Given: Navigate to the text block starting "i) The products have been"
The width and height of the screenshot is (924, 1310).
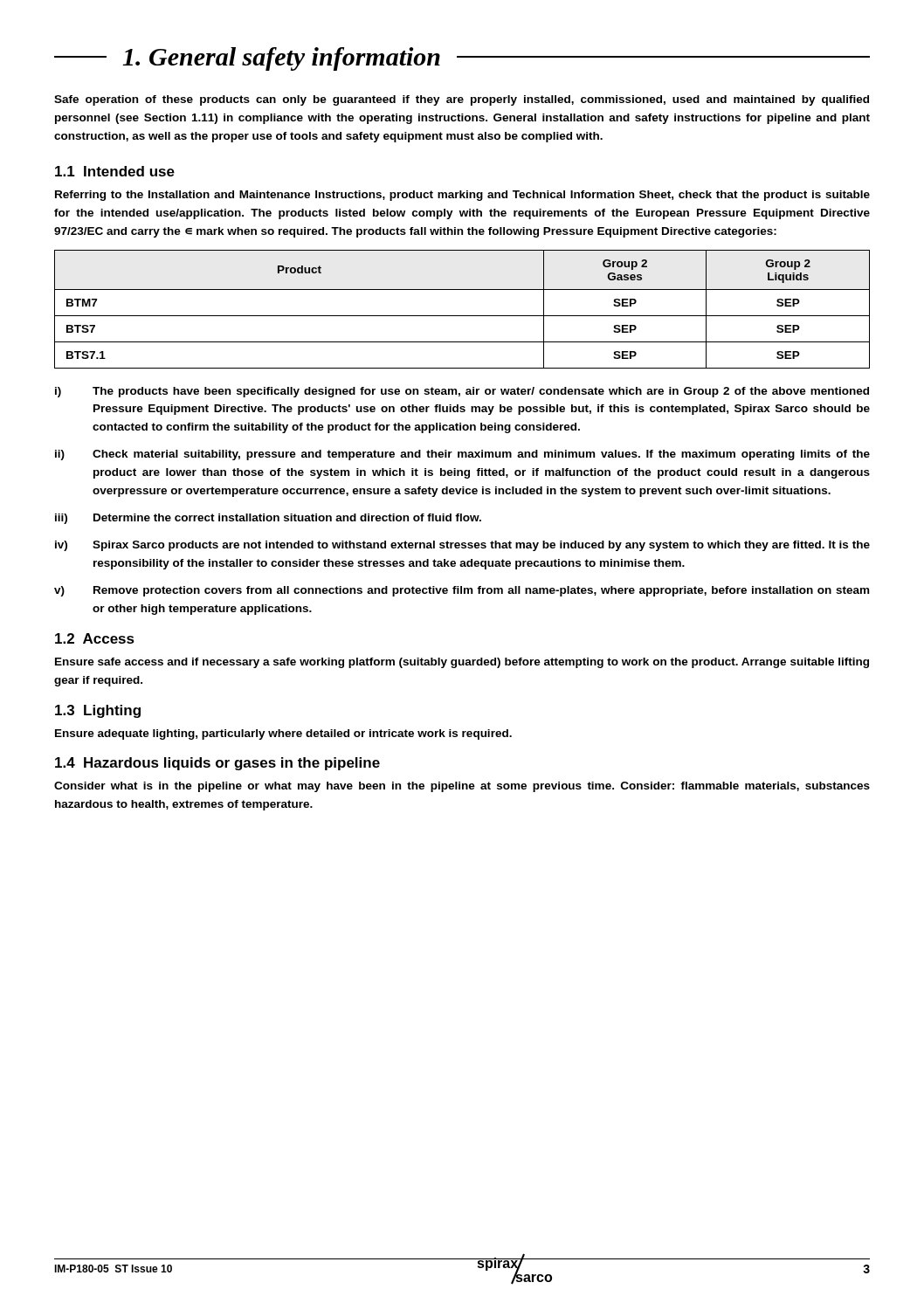Looking at the screenshot, I should [x=462, y=410].
